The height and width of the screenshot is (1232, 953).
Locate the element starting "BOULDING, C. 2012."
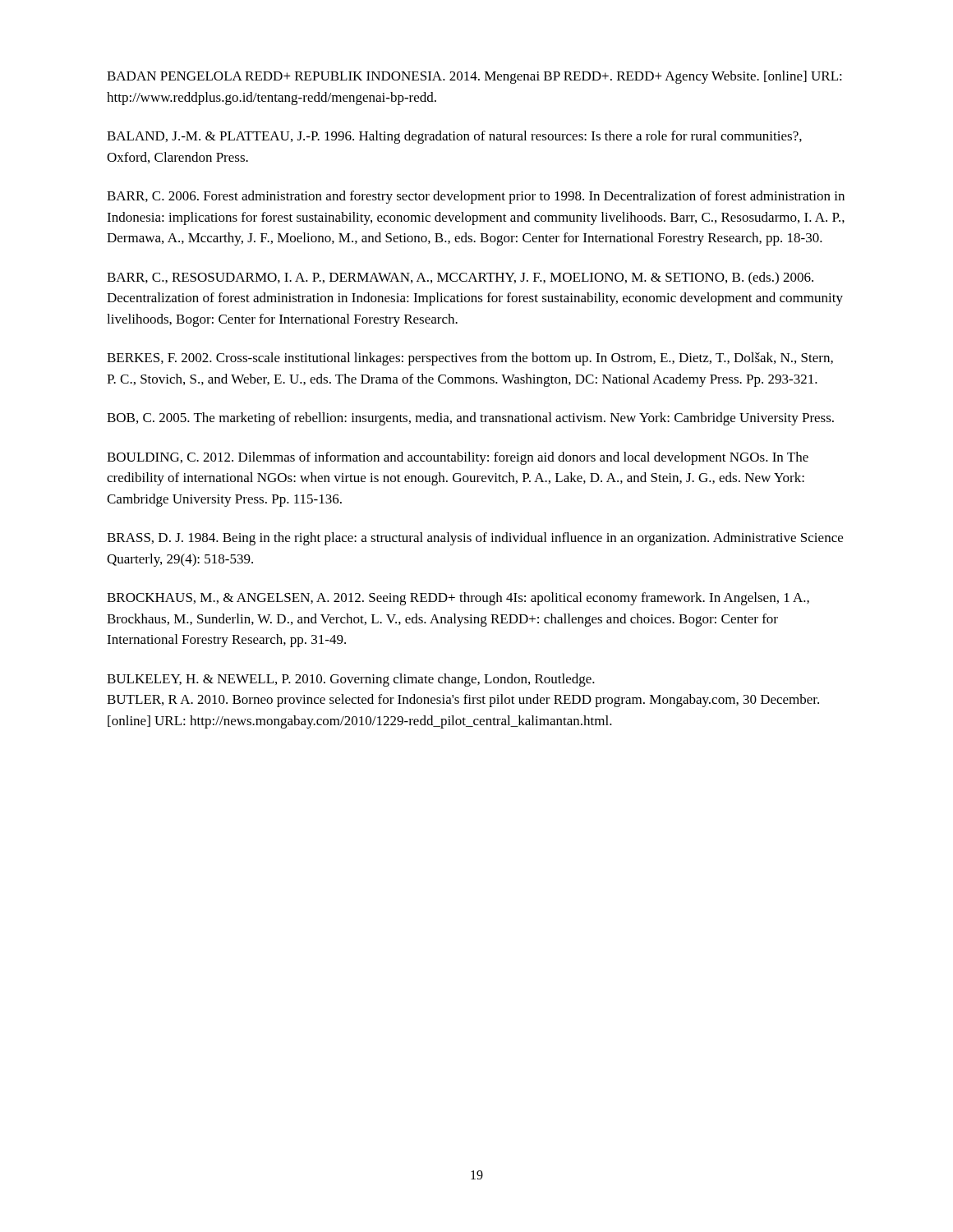458,478
